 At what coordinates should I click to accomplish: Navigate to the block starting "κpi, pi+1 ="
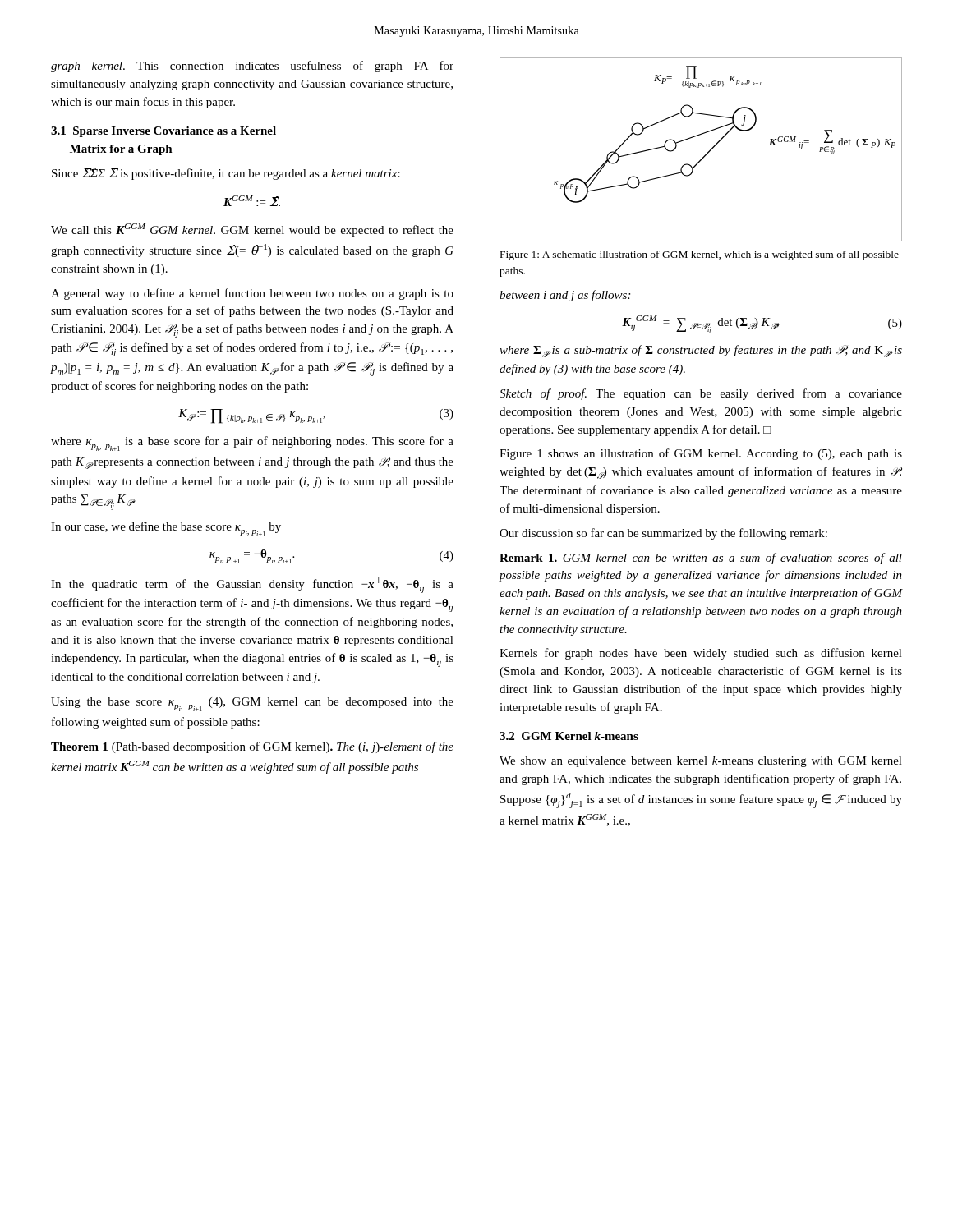click(262, 556)
